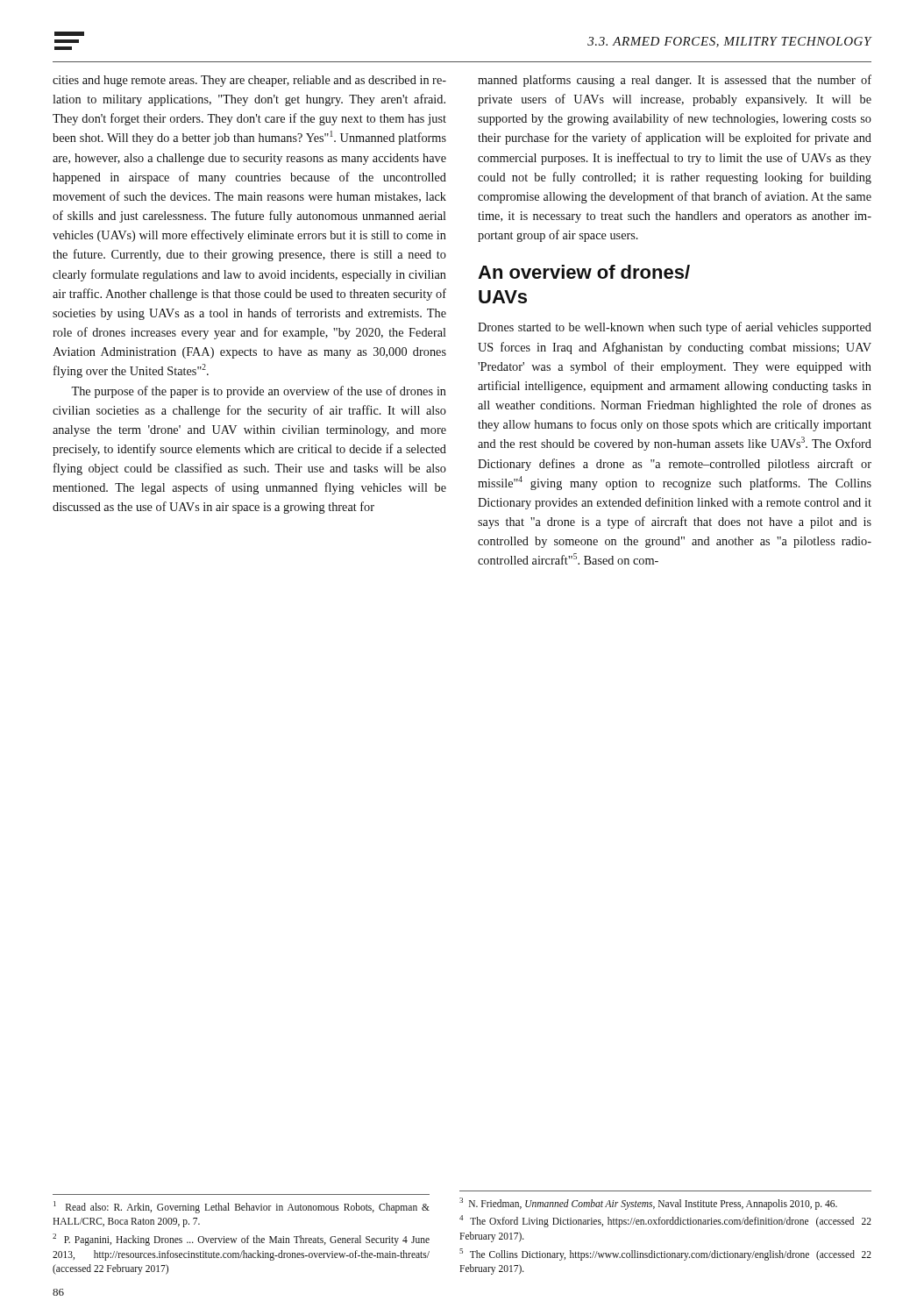The height and width of the screenshot is (1315, 924).
Task: Where is the passage that starts "2 P. Paganini, Hacking Drones ... Overview of"?
Action: (x=241, y=1253)
